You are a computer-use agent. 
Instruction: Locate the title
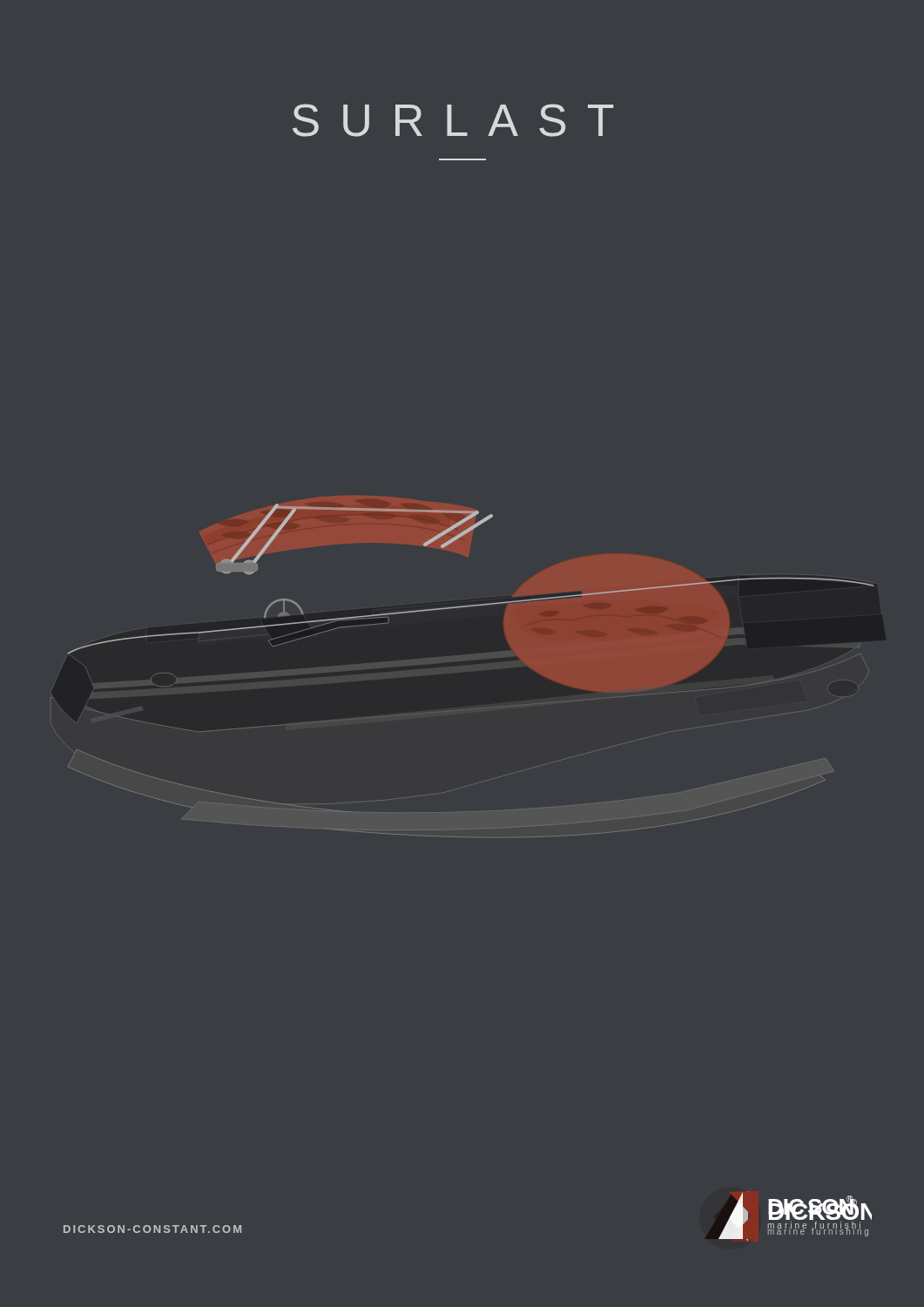click(462, 127)
